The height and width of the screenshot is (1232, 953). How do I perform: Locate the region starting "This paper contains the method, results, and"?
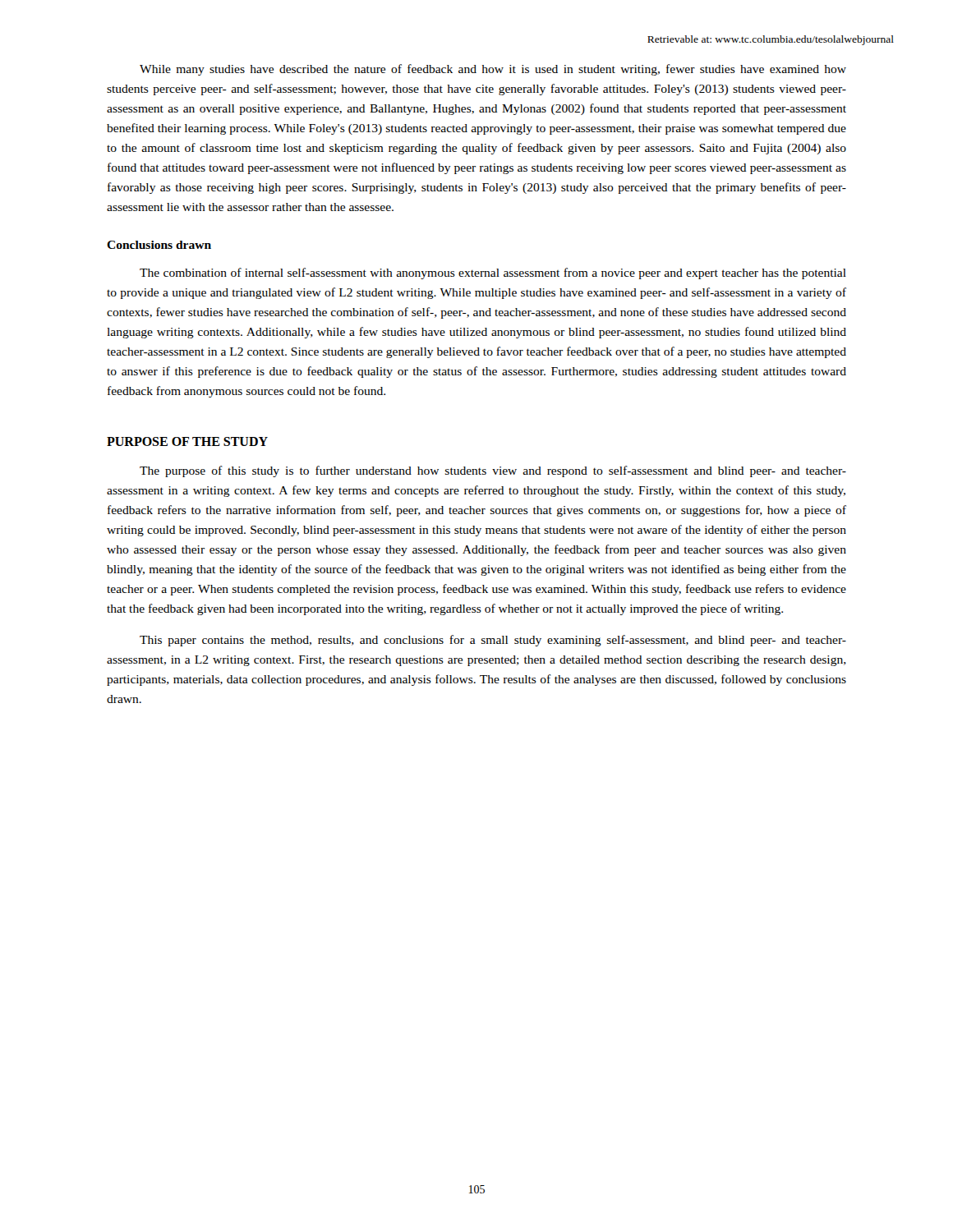point(476,669)
